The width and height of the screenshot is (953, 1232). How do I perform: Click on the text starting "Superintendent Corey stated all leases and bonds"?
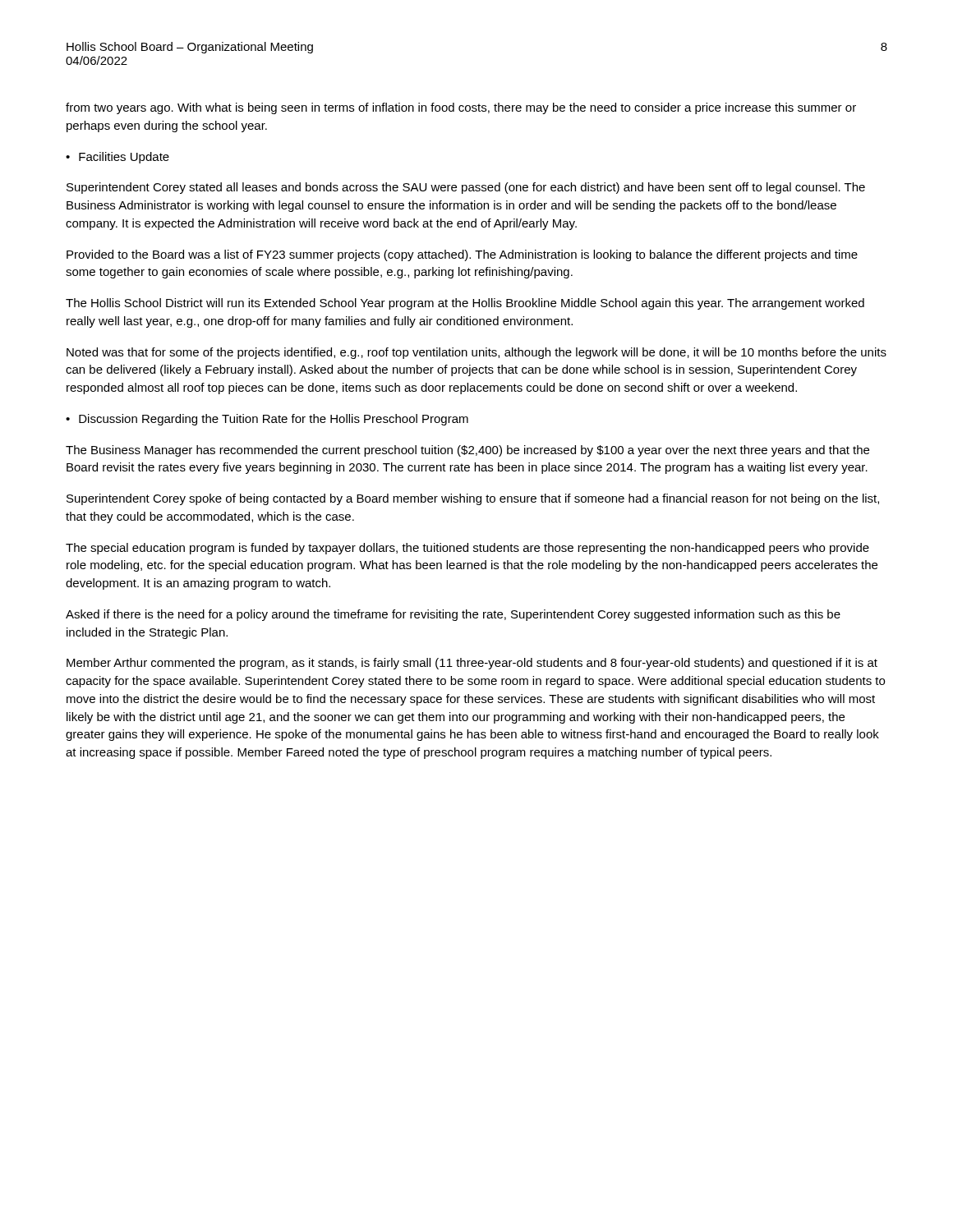[476, 205]
